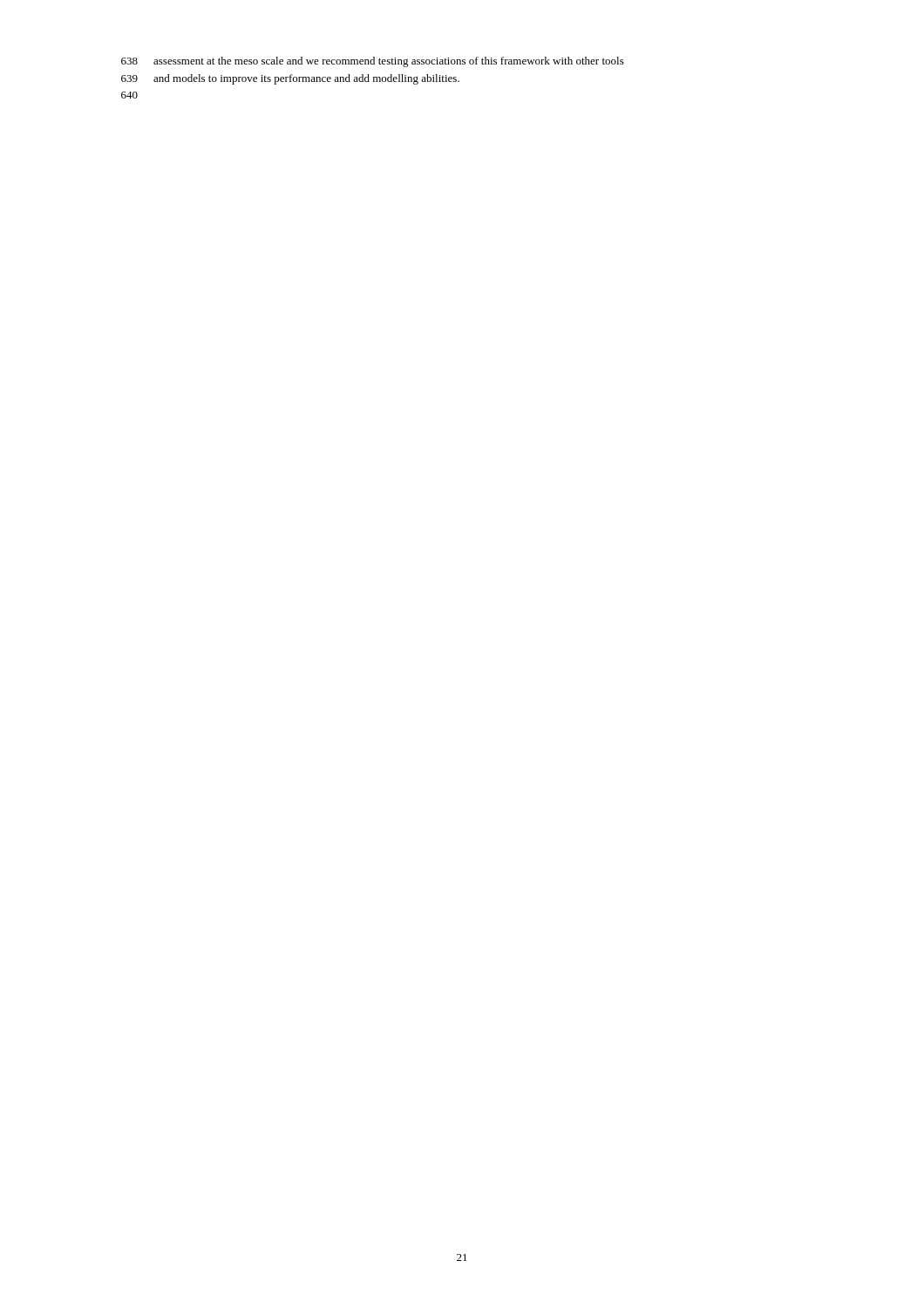Find the block starting "638 assessment at the meso scale and we"
The height and width of the screenshot is (1308, 924).
[x=373, y=62]
